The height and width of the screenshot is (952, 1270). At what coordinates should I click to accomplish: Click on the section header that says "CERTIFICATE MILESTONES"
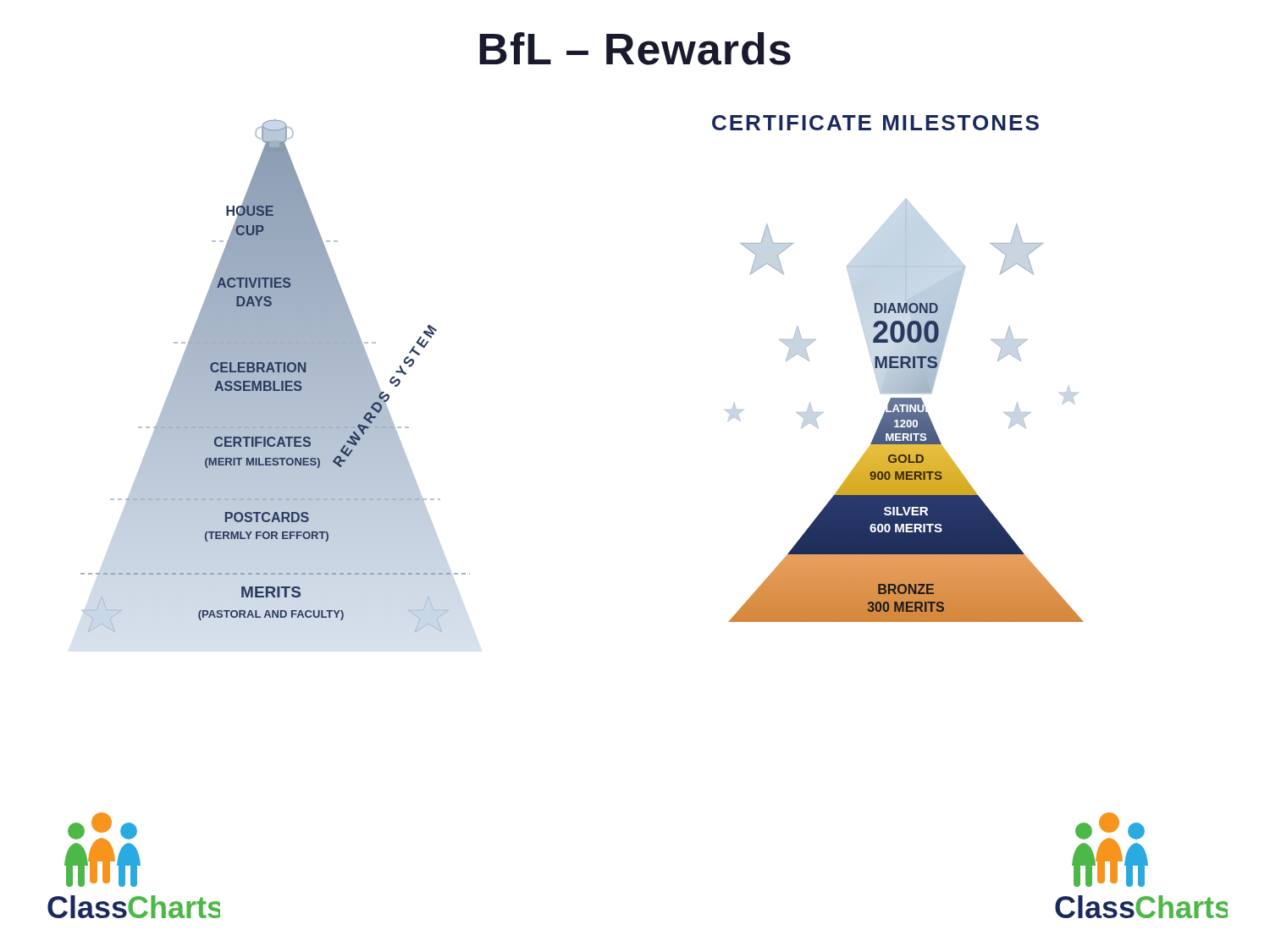(x=876, y=123)
